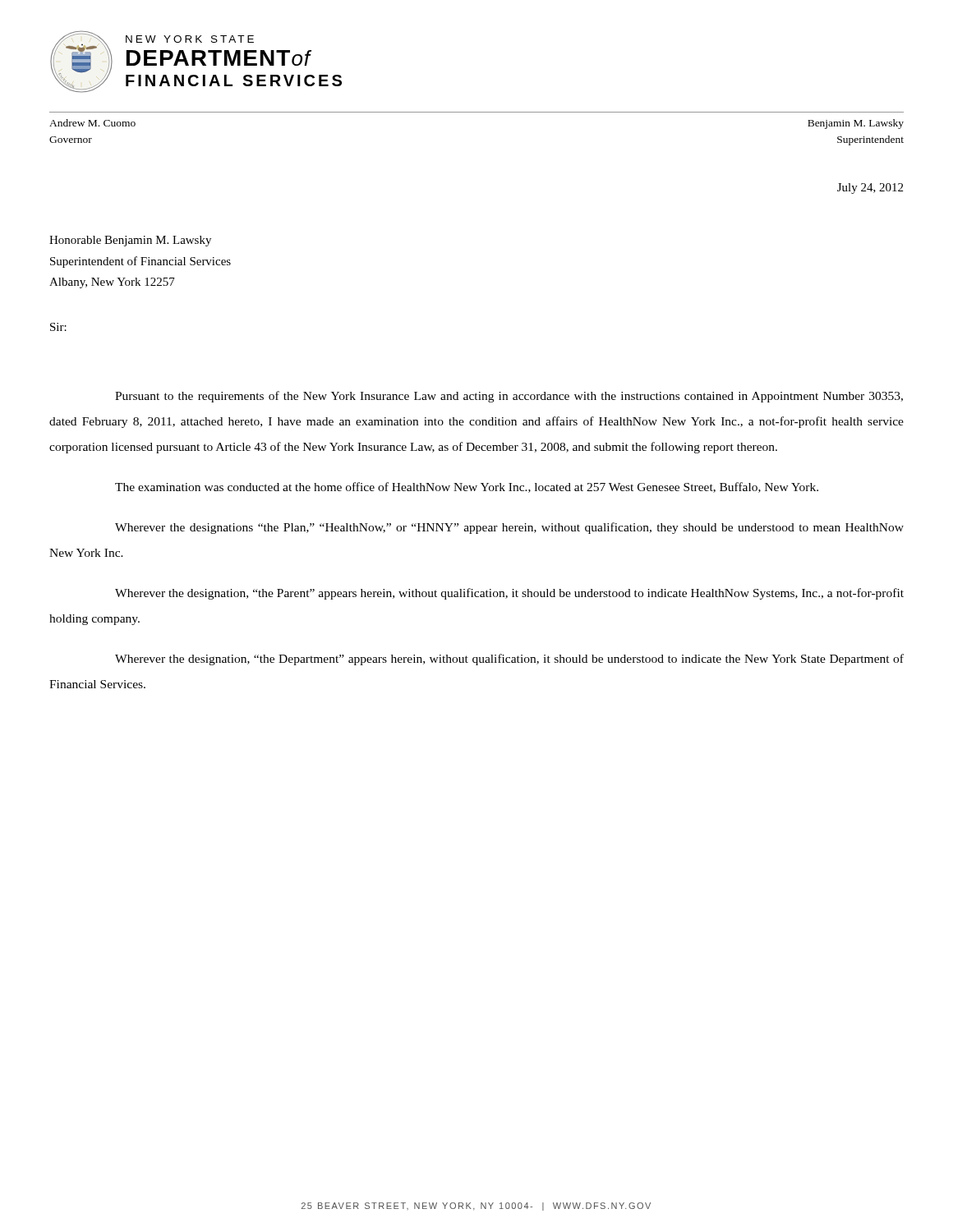Locate the text that says "Andrew M. Cuomo Governor"
Image resolution: width=953 pixels, height=1232 pixels.
pos(93,131)
